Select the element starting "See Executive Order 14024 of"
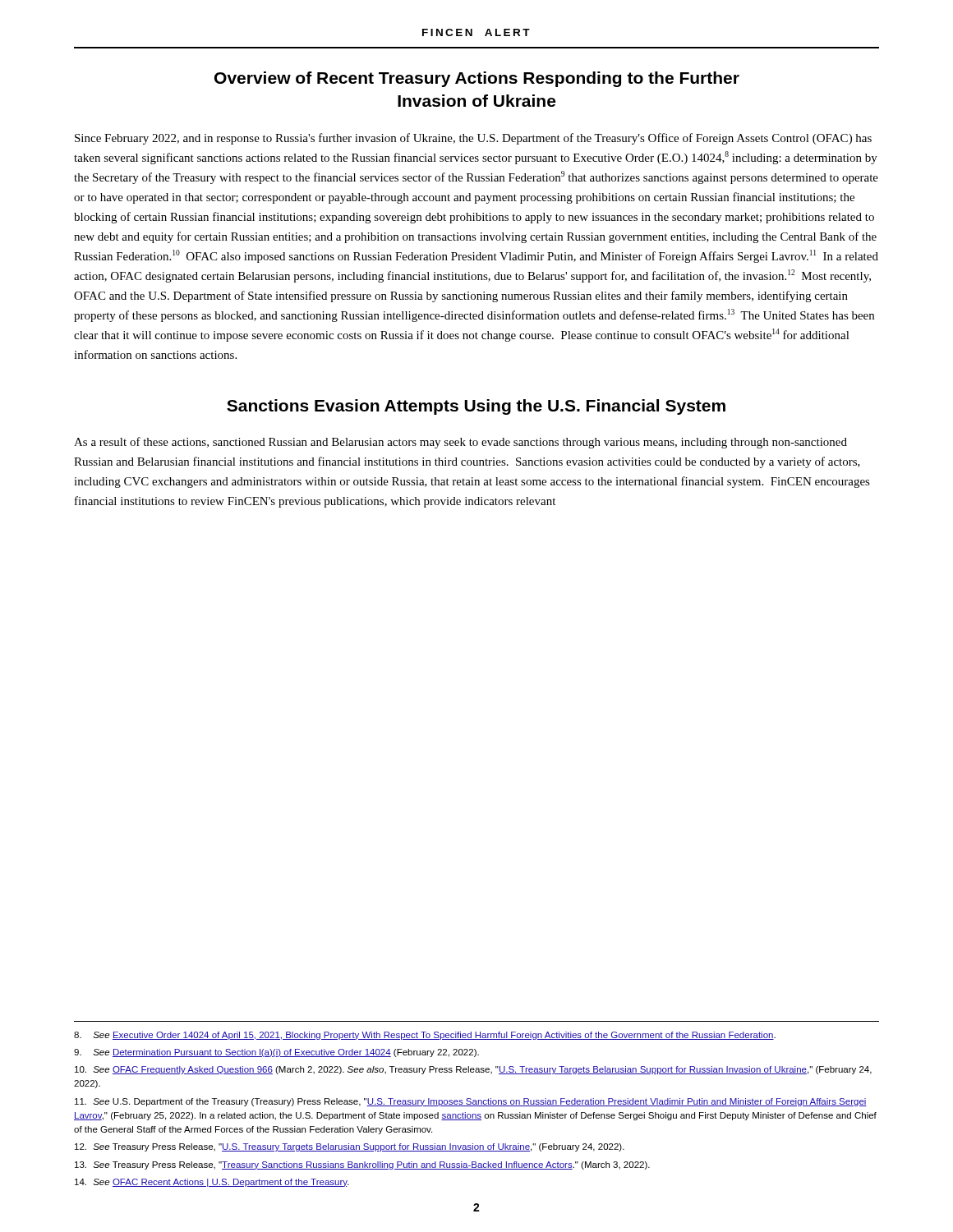953x1232 pixels. click(x=425, y=1035)
